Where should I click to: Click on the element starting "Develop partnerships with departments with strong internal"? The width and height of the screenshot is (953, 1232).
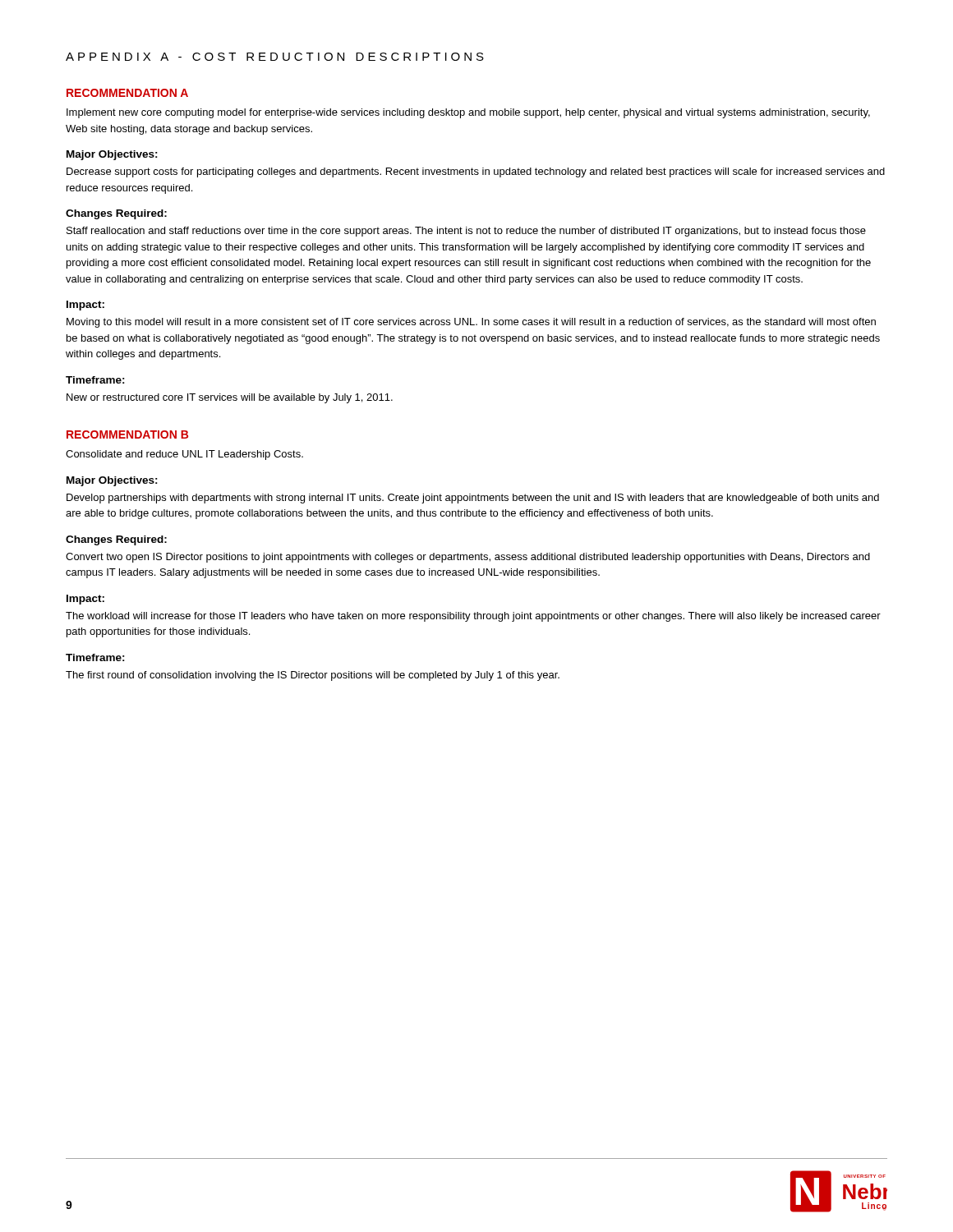[x=476, y=505]
